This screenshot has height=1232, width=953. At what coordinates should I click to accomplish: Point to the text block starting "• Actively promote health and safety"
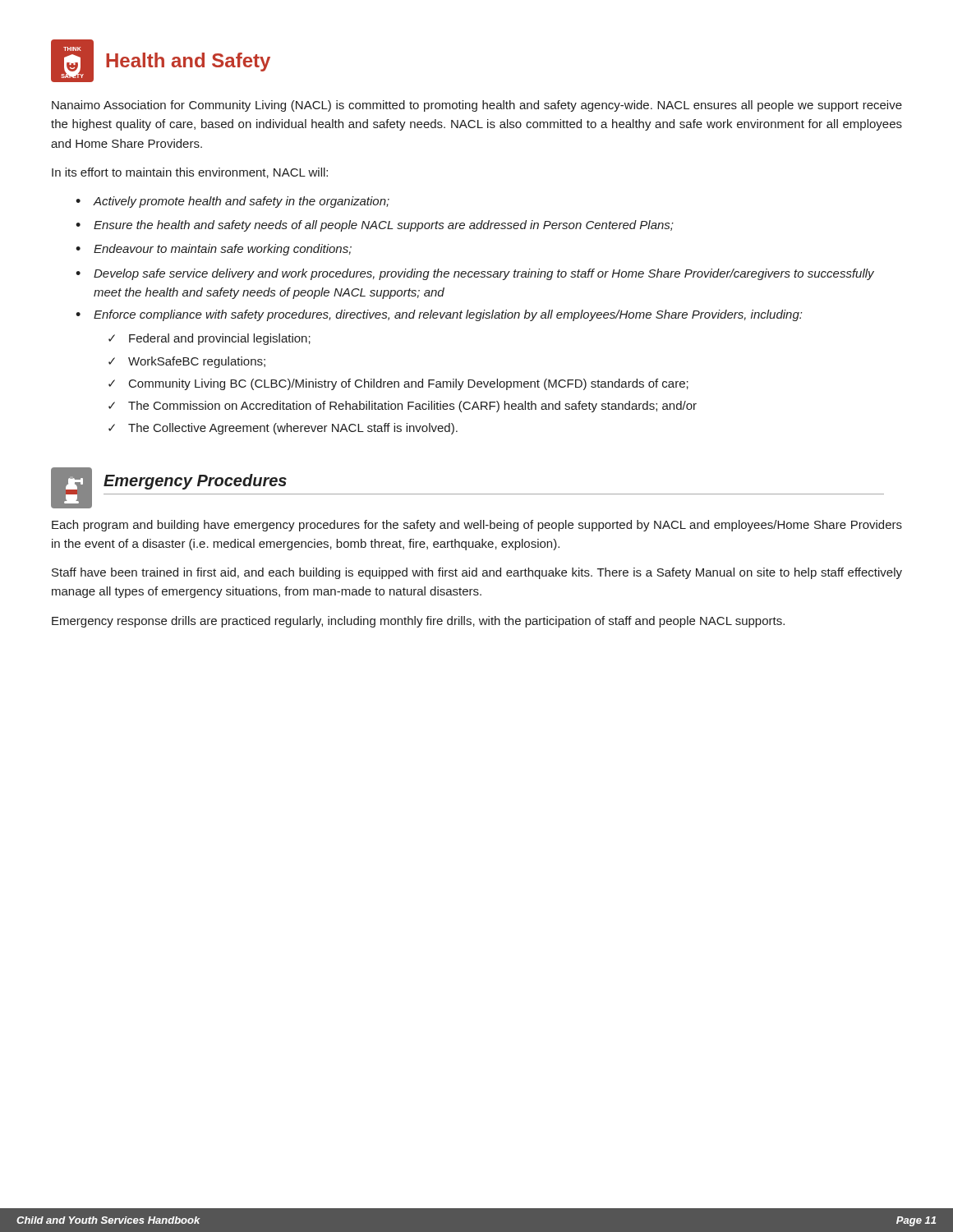(x=232, y=202)
